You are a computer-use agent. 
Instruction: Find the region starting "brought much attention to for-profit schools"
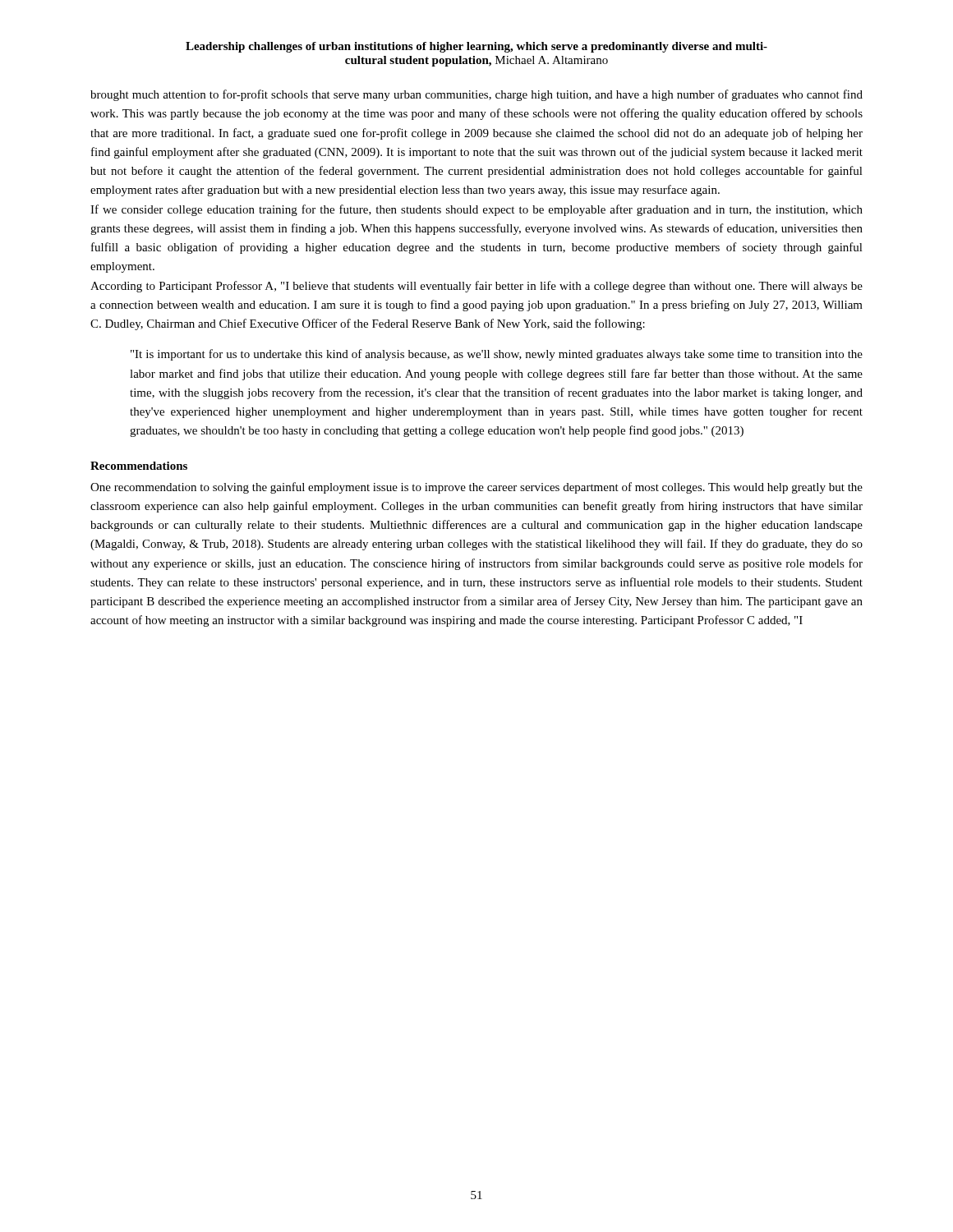[x=476, y=143]
